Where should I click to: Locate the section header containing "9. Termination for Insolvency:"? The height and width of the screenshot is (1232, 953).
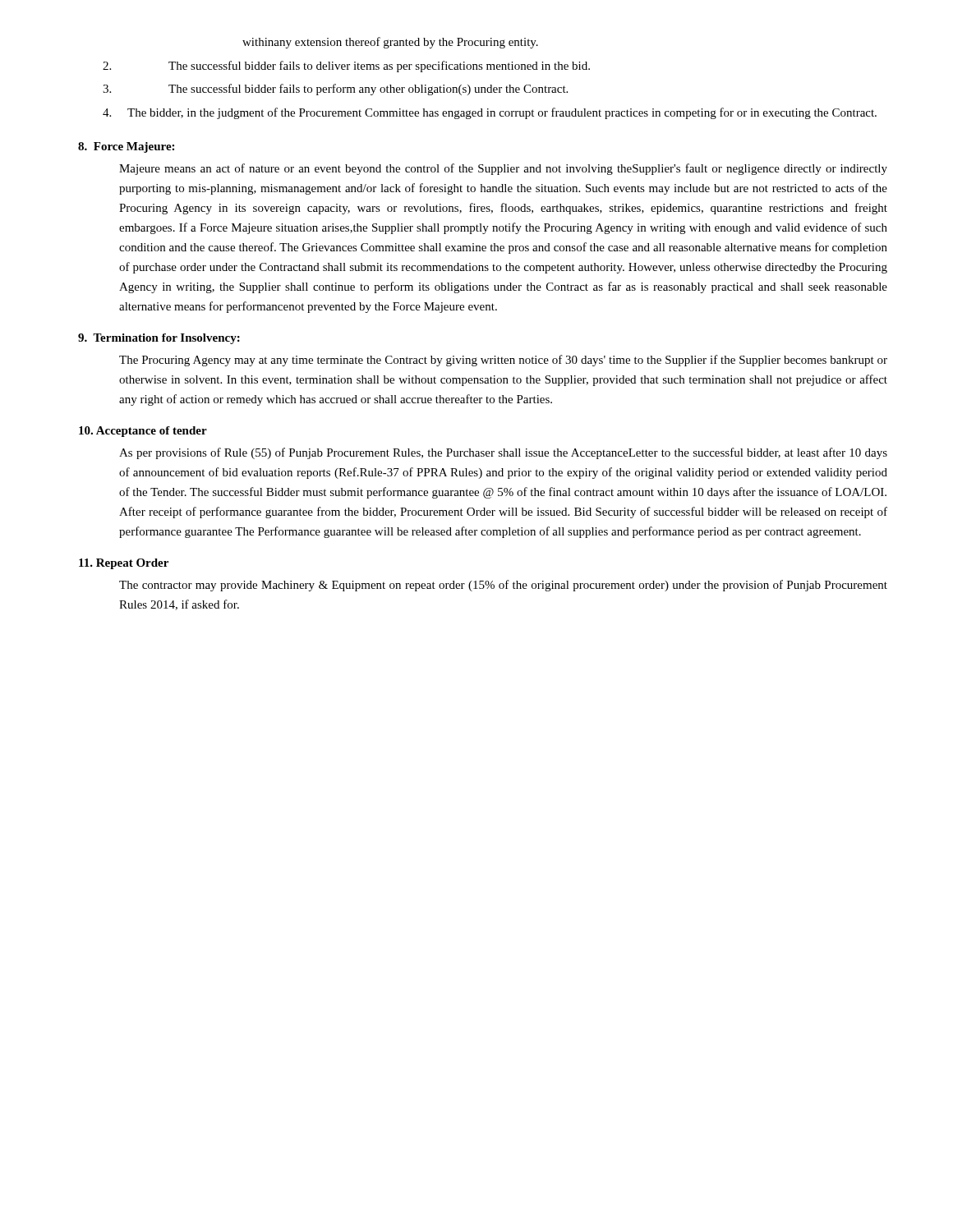159,338
